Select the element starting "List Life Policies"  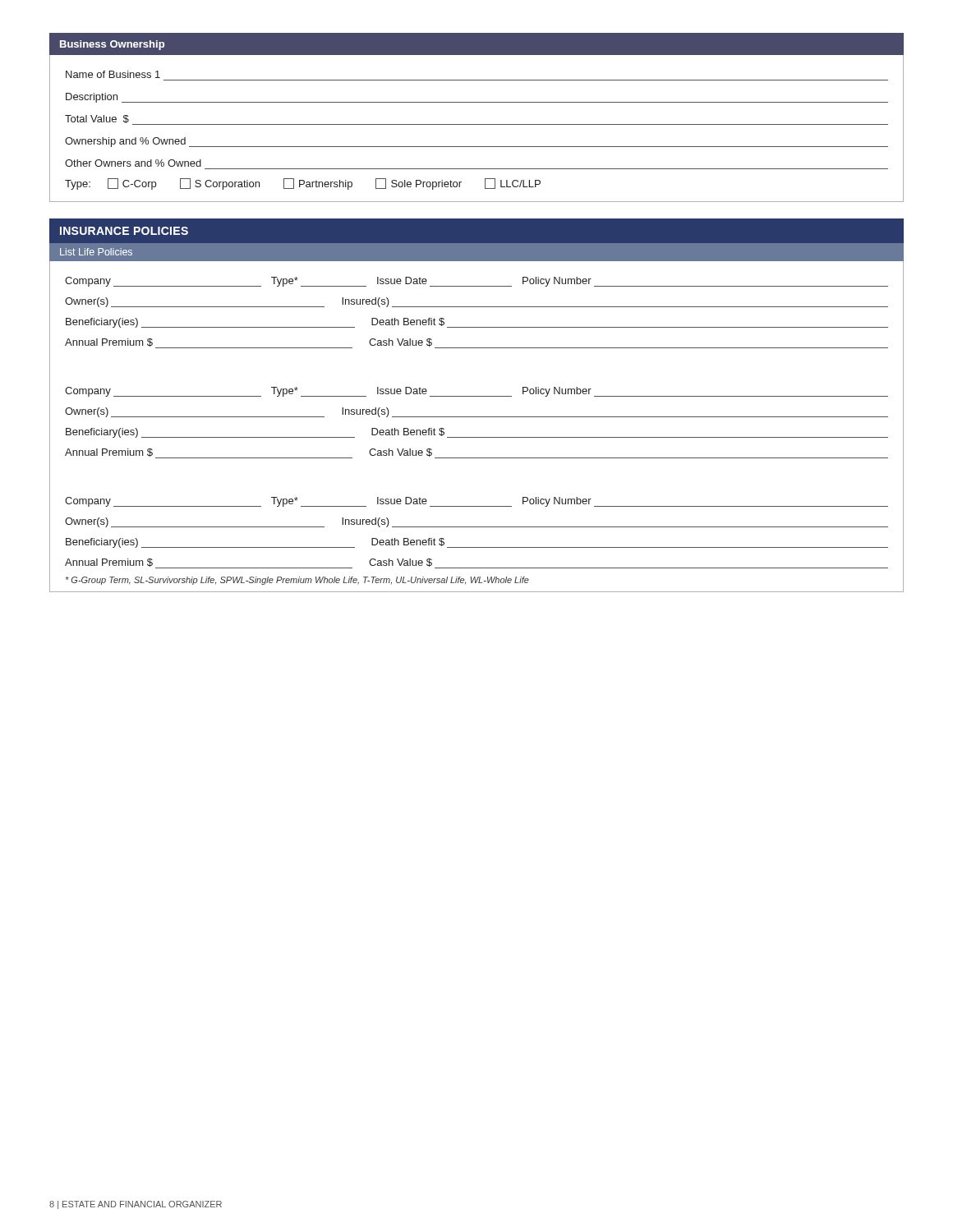click(x=96, y=252)
